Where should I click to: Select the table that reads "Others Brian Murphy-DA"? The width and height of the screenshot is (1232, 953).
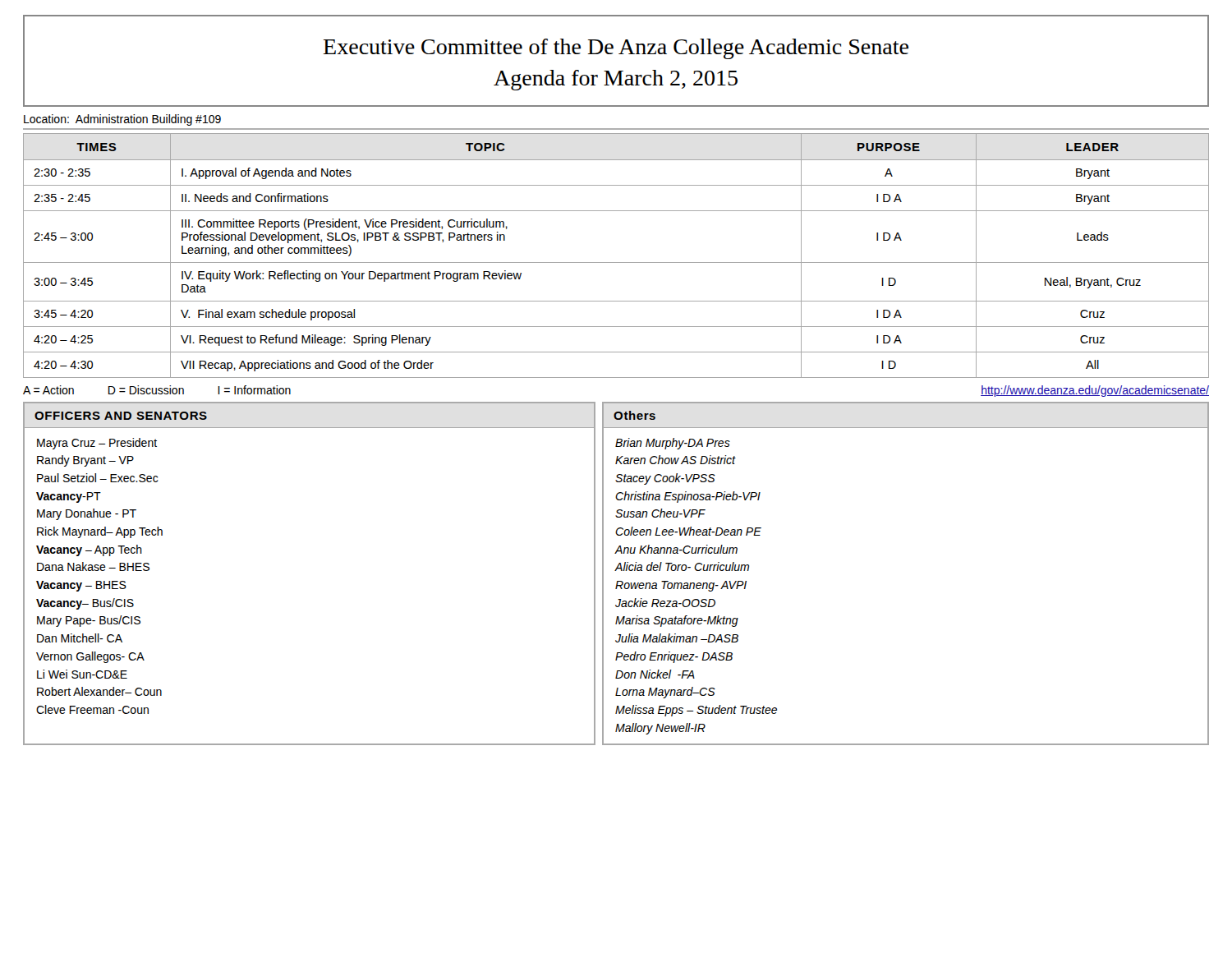coord(906,573)
